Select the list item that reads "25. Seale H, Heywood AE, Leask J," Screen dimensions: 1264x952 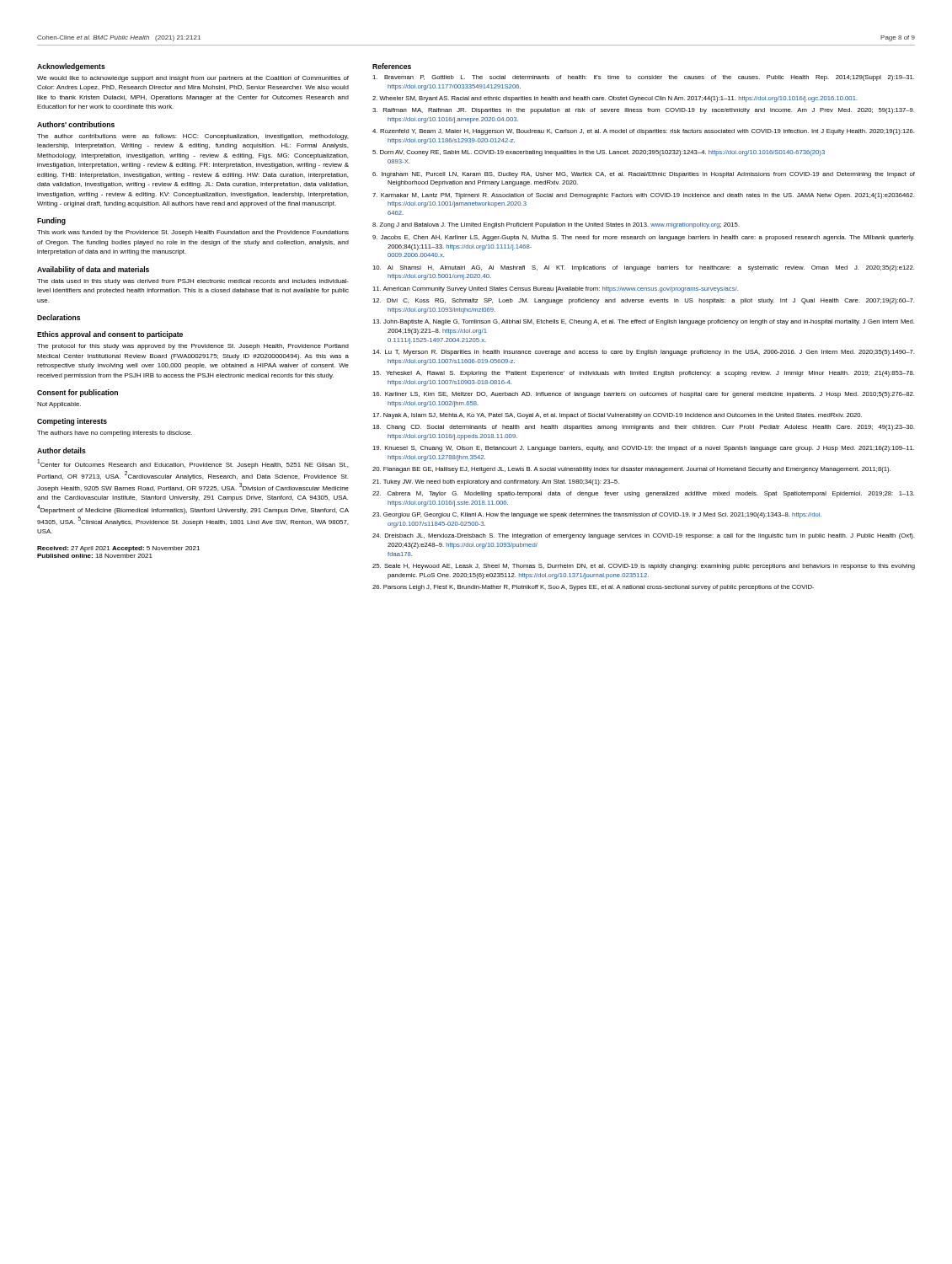pos(644,570)
